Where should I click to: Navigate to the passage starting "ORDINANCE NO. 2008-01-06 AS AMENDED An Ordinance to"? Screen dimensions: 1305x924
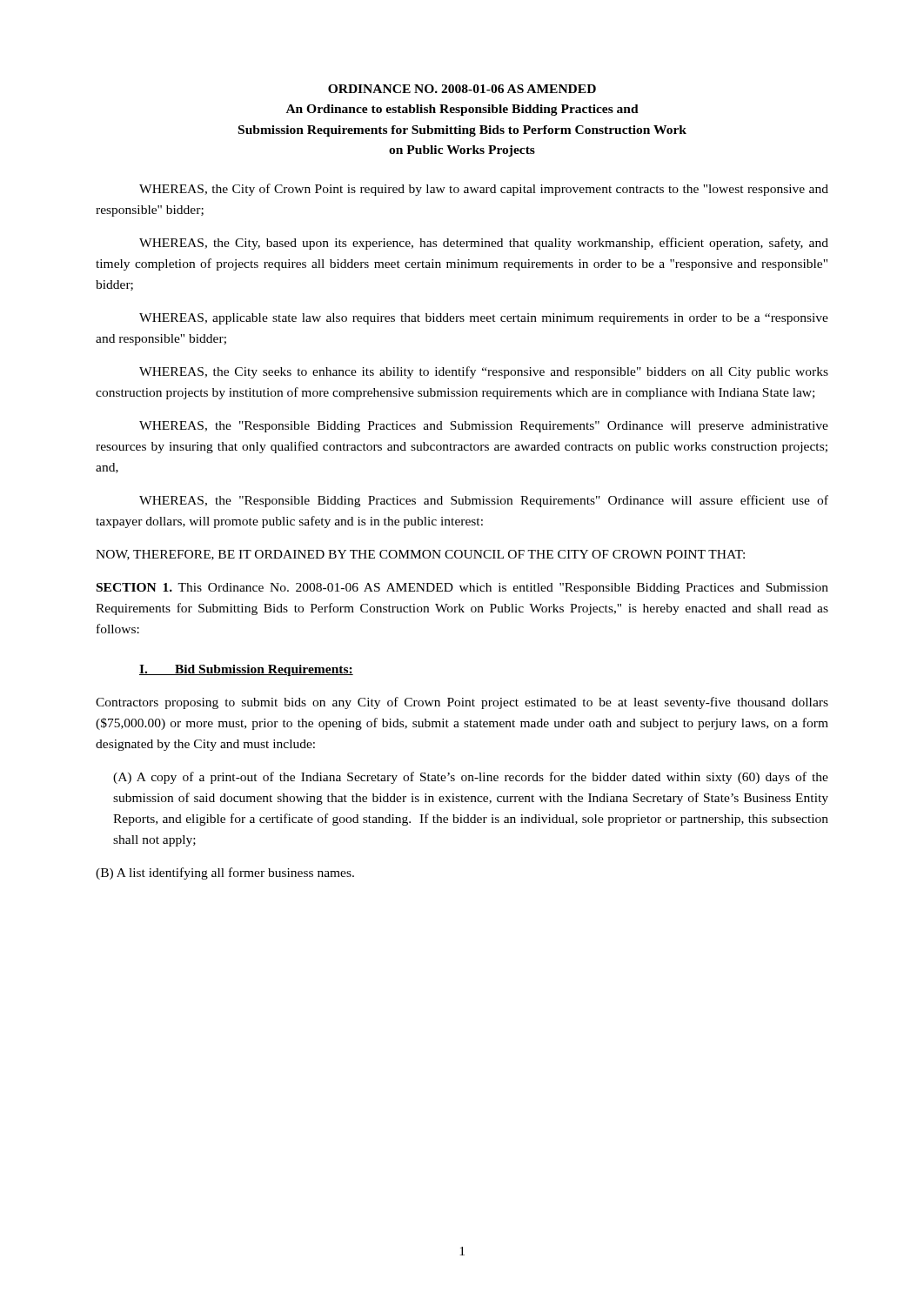(462, 119)
